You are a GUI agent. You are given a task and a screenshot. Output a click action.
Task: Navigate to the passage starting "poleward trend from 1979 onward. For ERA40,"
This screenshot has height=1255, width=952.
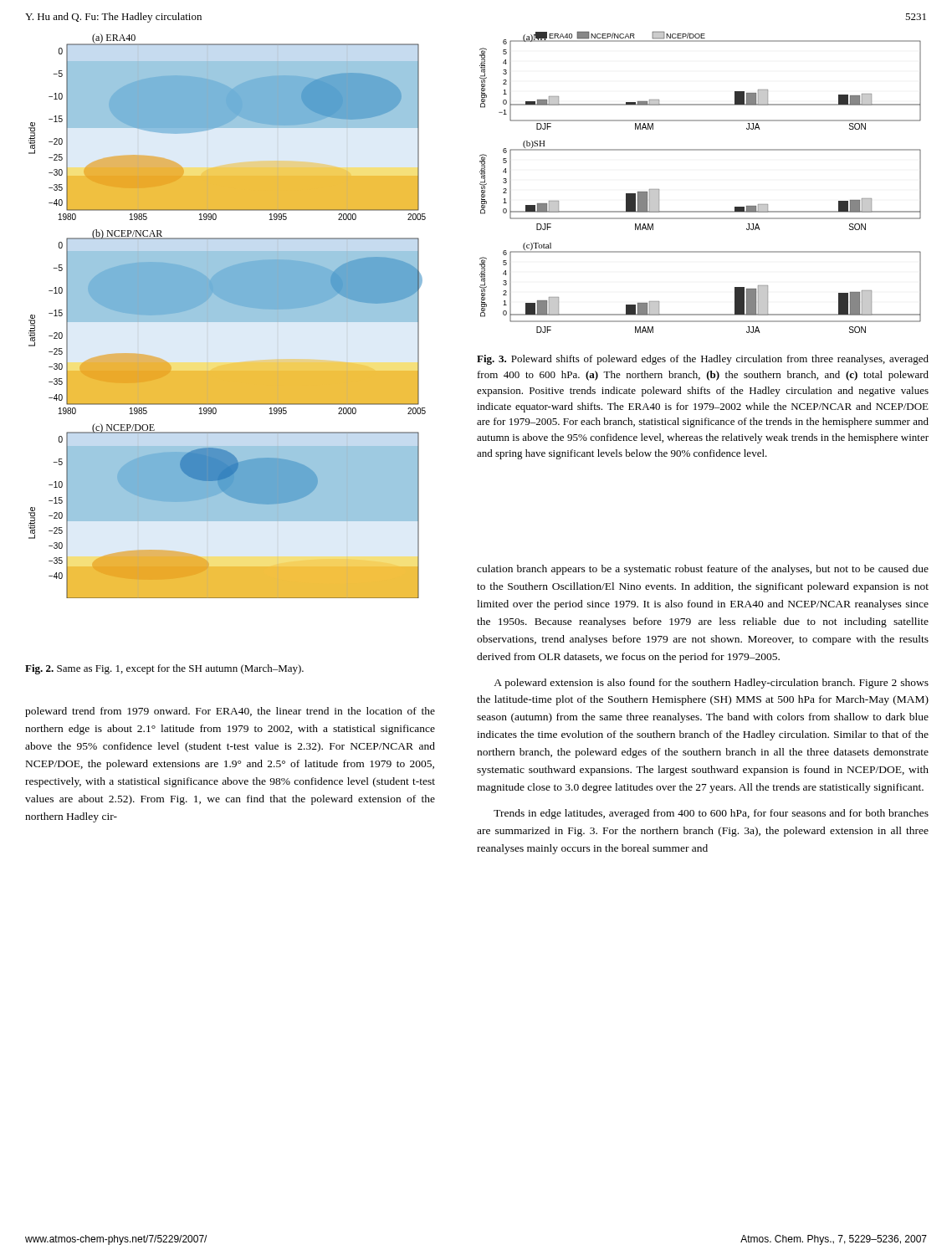[230, 764]
